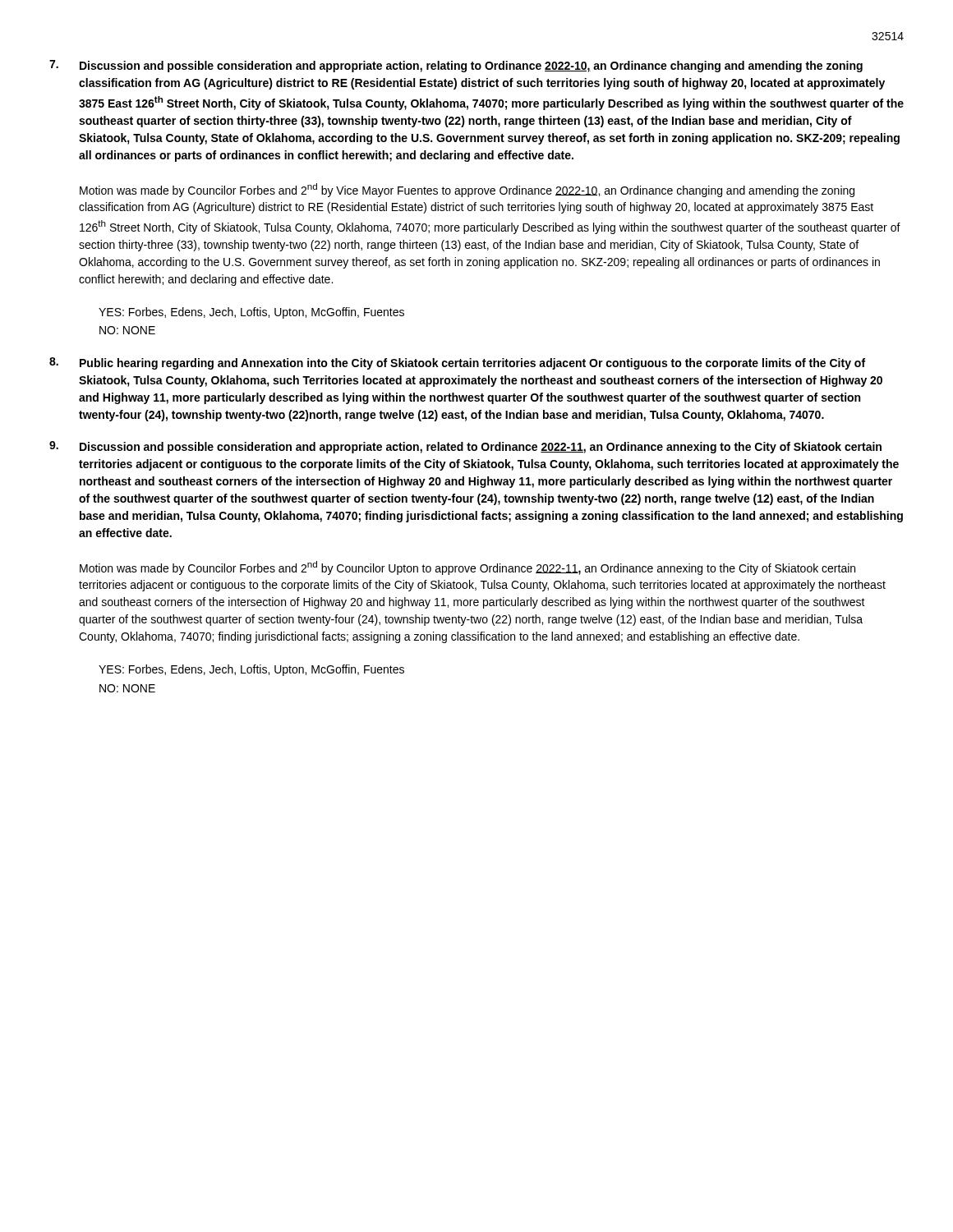The width and height of the screenshot is (953, 1232).
Task: Navigate to the passage starting "9. Discussion and"
Action: pyautogui.click(x=476, y=490)
